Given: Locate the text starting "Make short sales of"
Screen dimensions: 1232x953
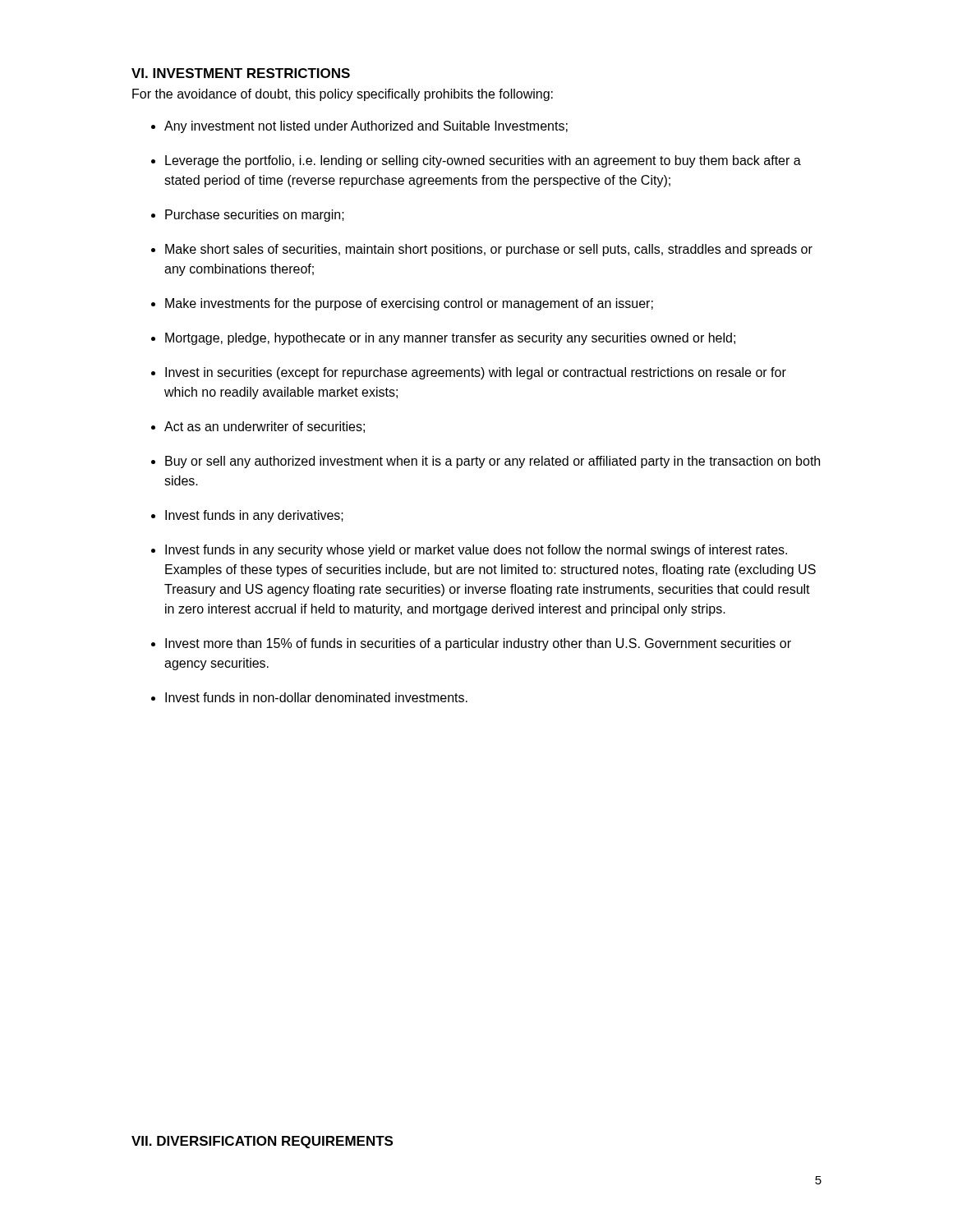Looking at the screenshot, I should [x=488, y=259].
